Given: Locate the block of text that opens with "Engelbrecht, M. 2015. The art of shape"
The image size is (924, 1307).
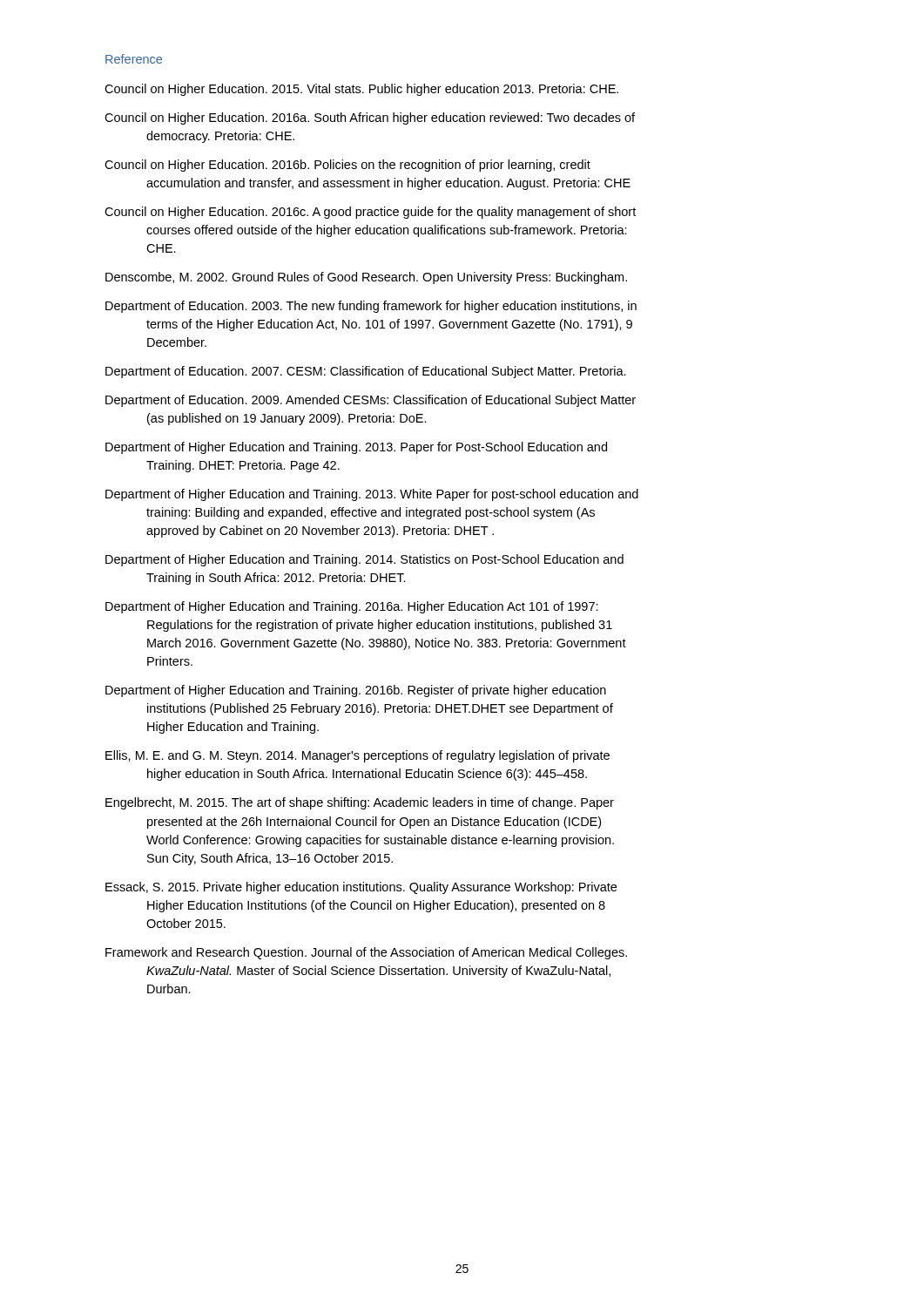Looking at the screenshot, I should (x=471, y=831).
